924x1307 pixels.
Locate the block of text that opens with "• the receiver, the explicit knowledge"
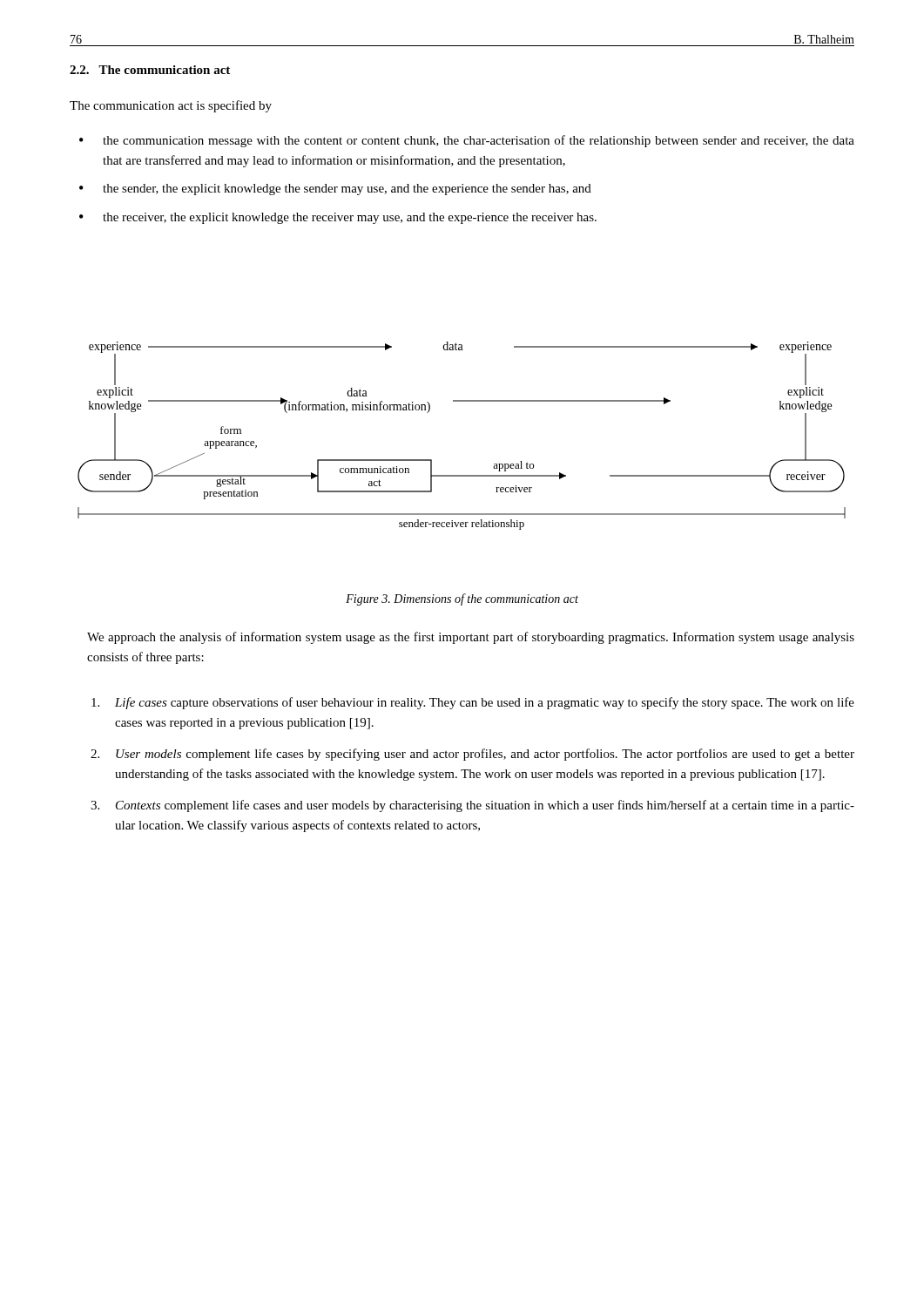(462, 218)
